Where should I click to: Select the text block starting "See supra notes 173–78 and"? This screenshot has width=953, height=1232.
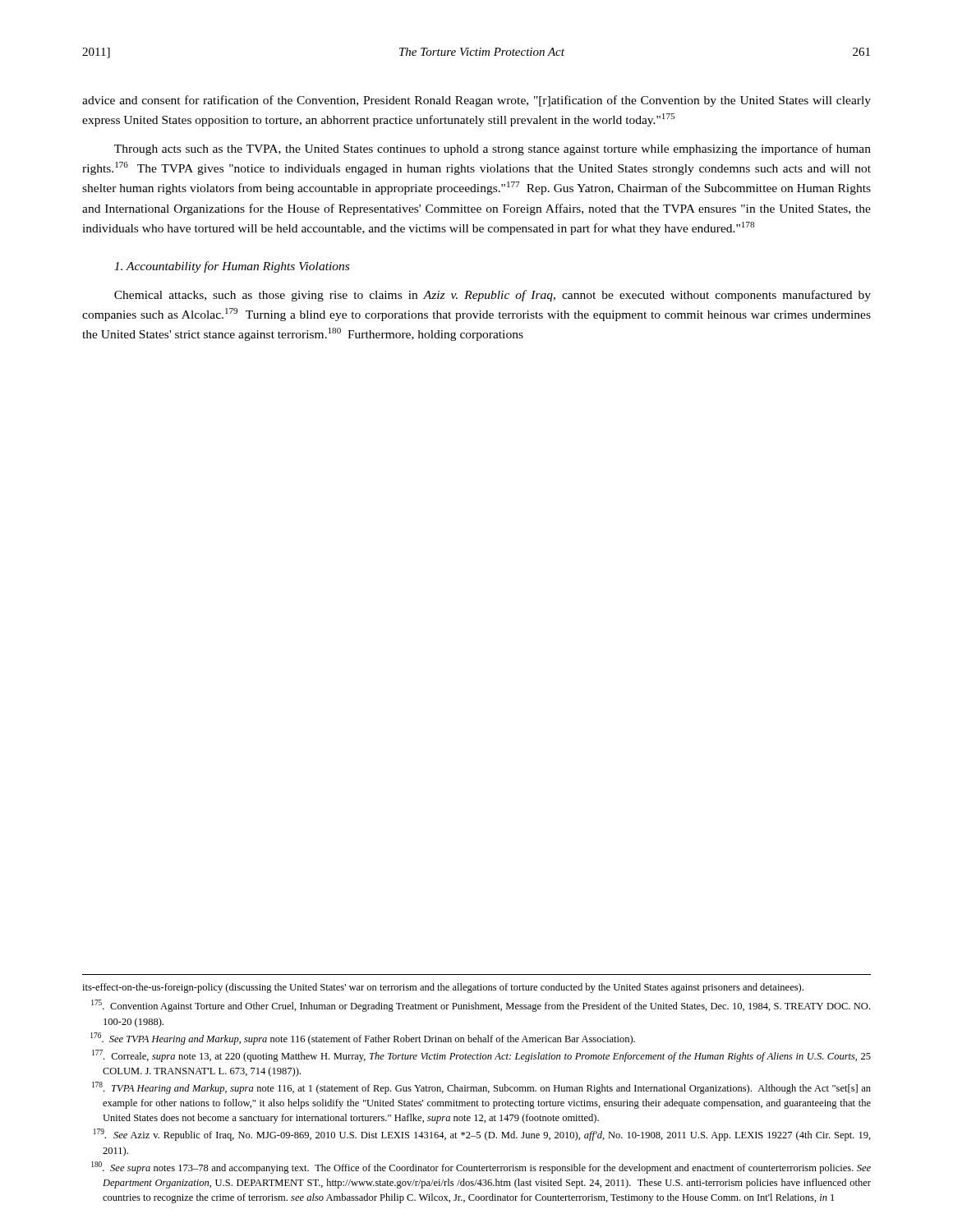click(x=476, y=1182)
